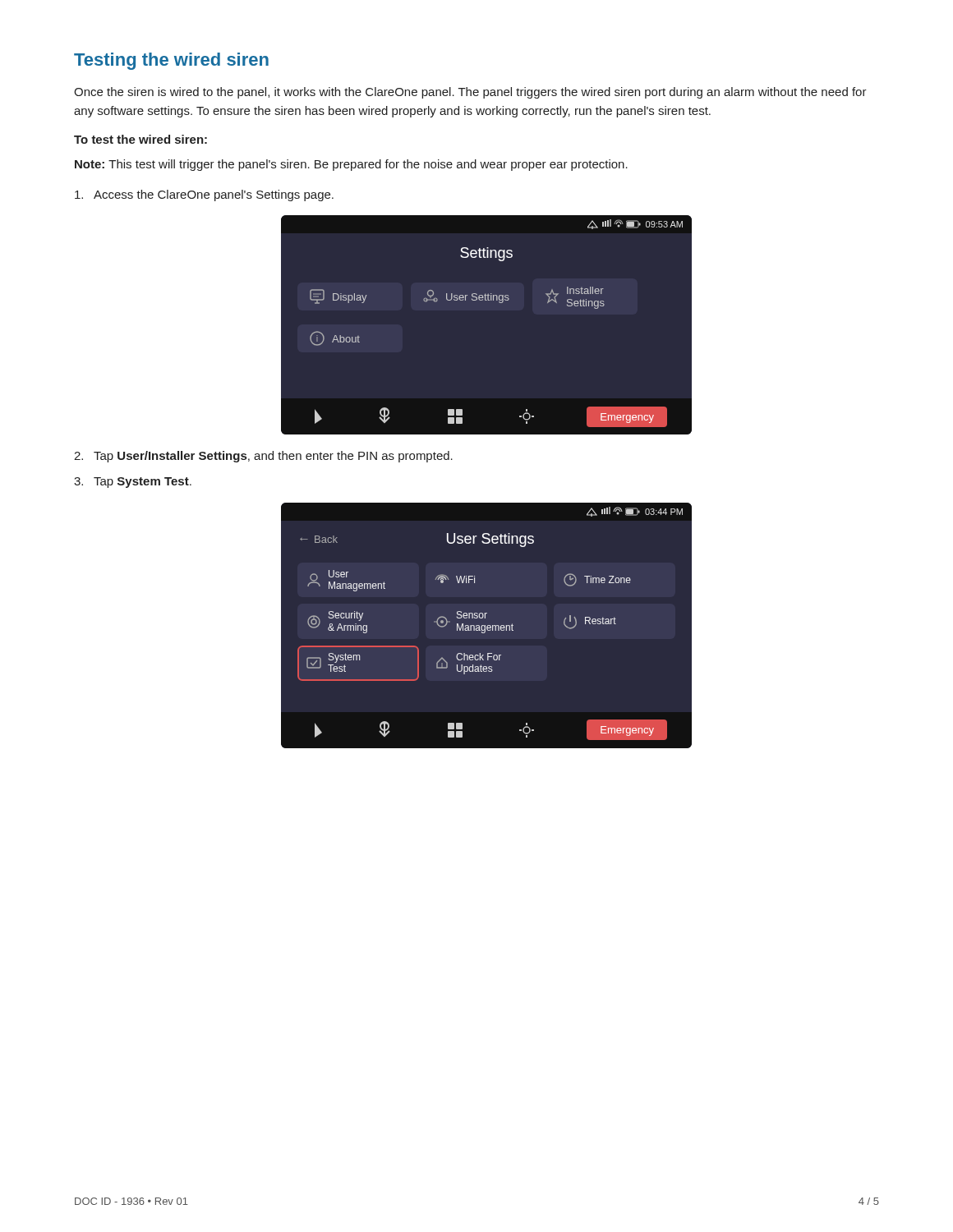Click where it says "Testing the wired siren"

click(x=172, y=60)
